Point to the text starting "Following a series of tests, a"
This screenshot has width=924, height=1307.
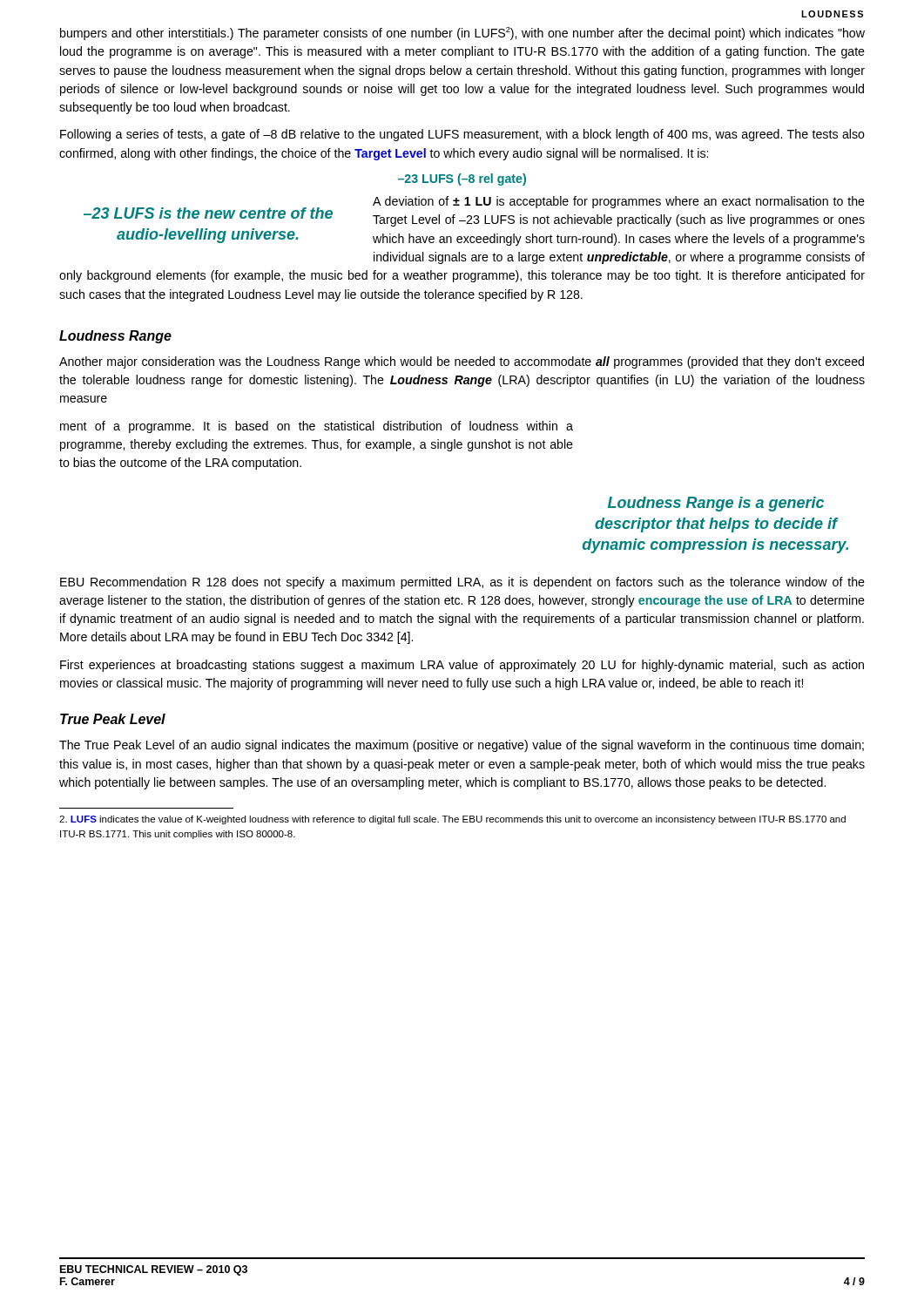[x=462, y=144]
